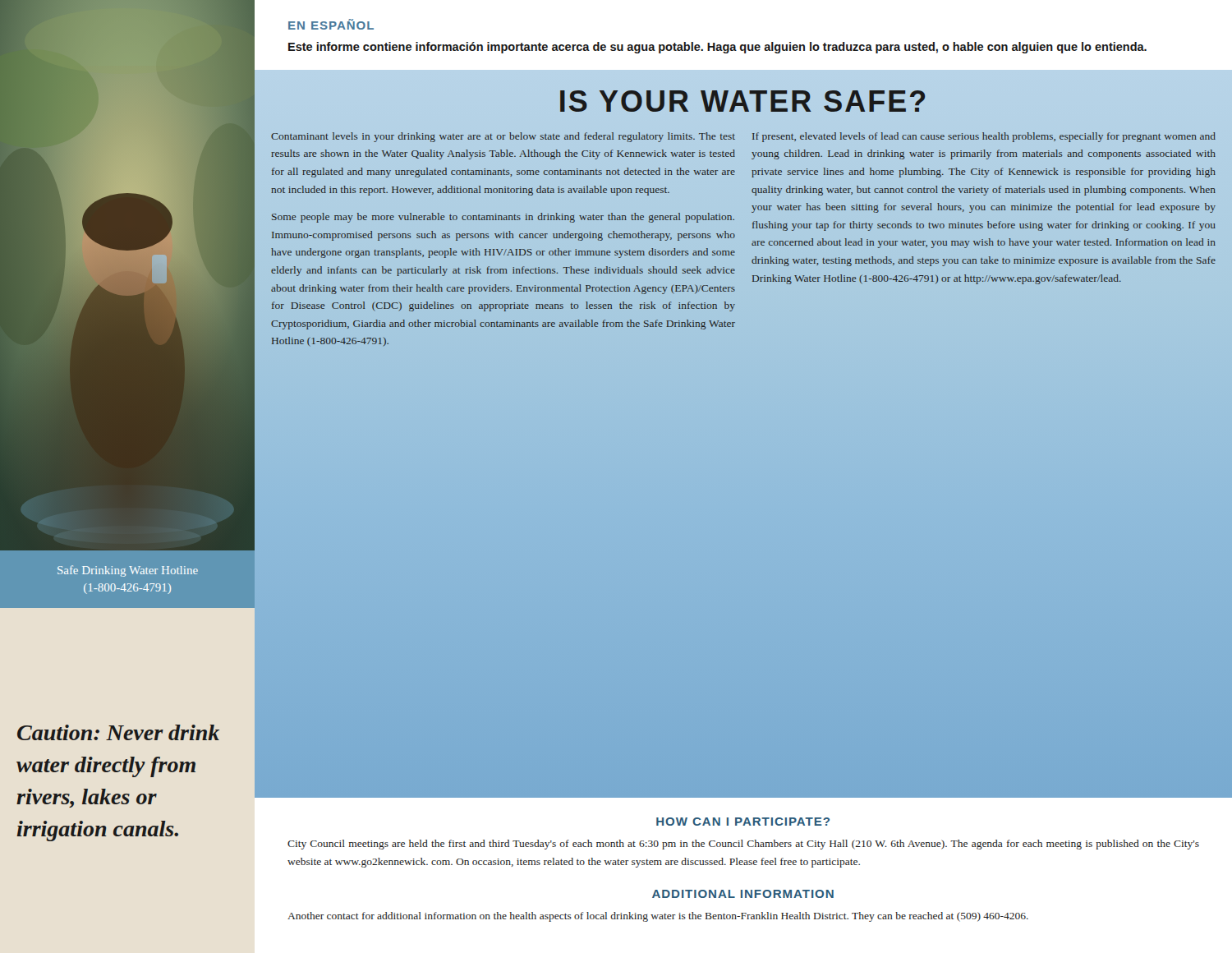
Task: Find the photo
Action: click(127, 275)
